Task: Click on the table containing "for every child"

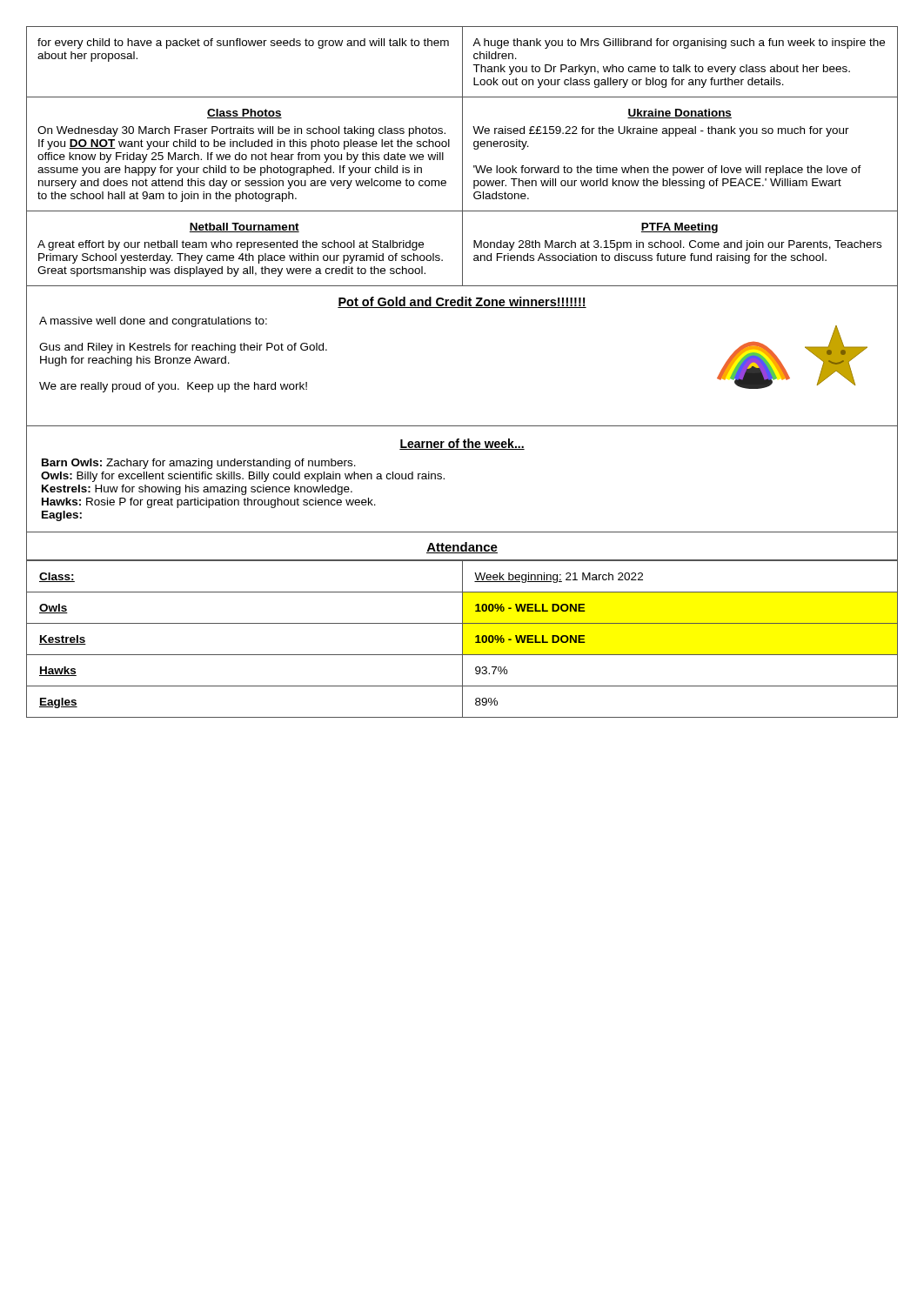Action: [462, 156]
